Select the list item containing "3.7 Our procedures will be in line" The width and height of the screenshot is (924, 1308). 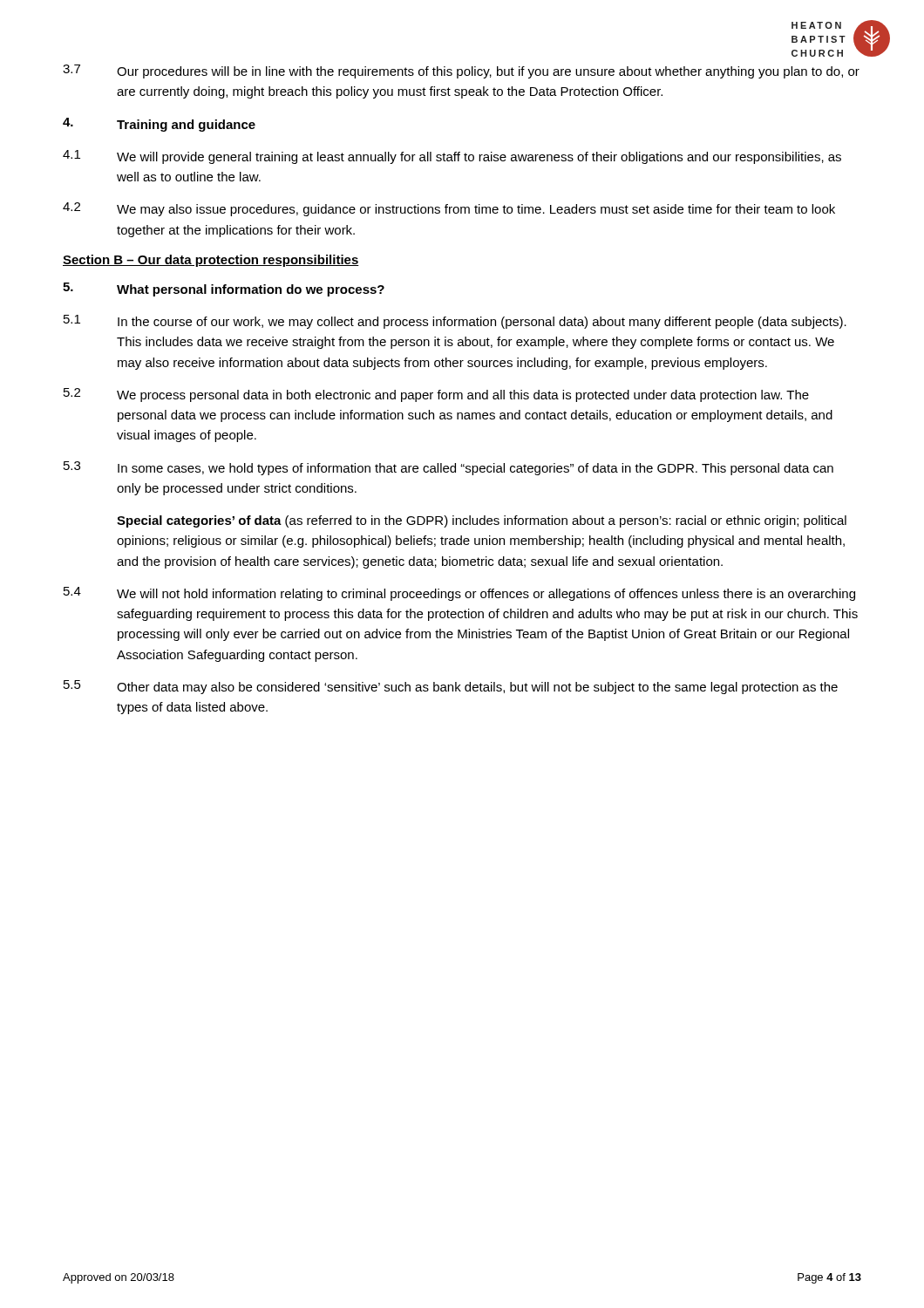tap(462, 81)
